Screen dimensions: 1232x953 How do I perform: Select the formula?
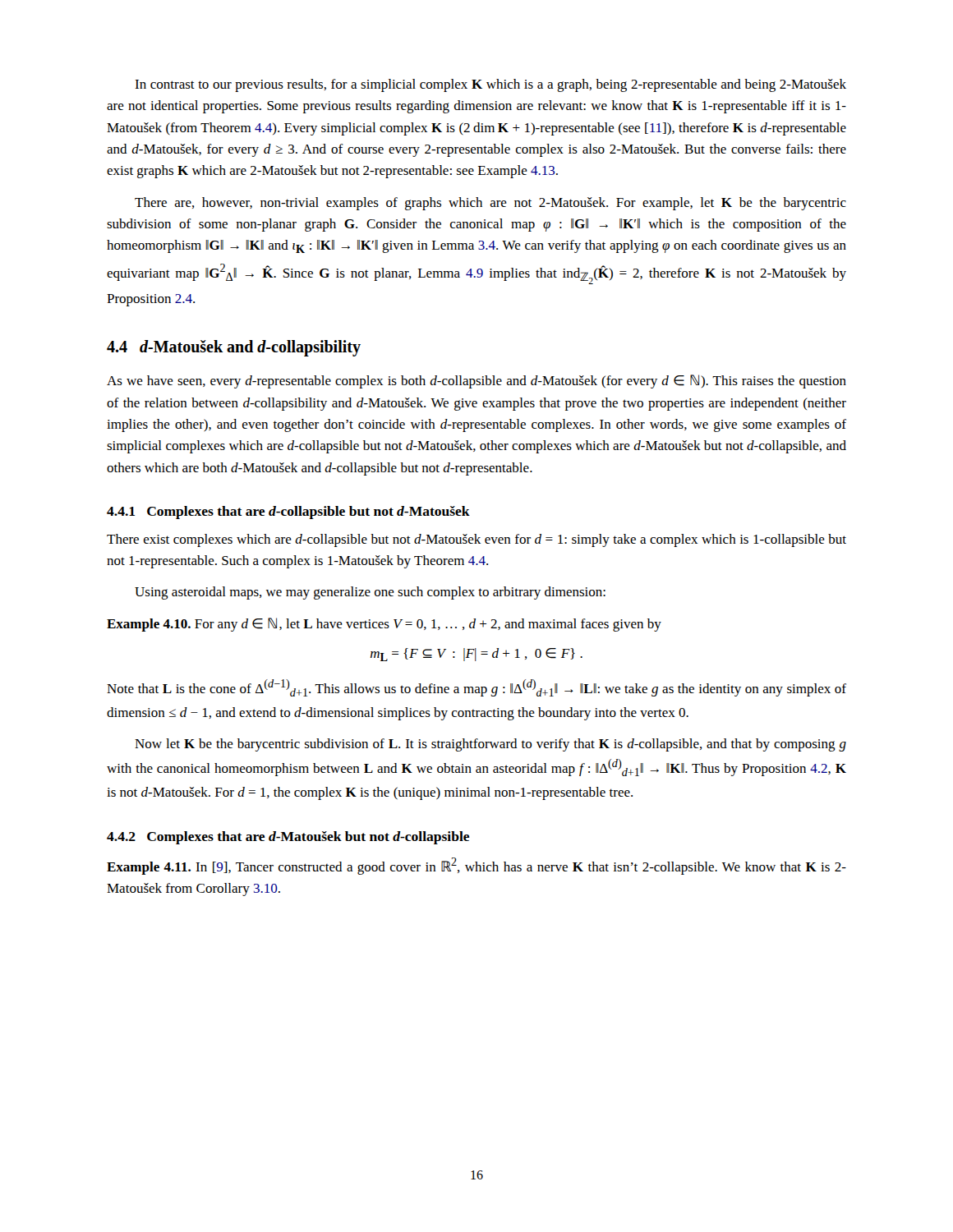click(476, 655)
